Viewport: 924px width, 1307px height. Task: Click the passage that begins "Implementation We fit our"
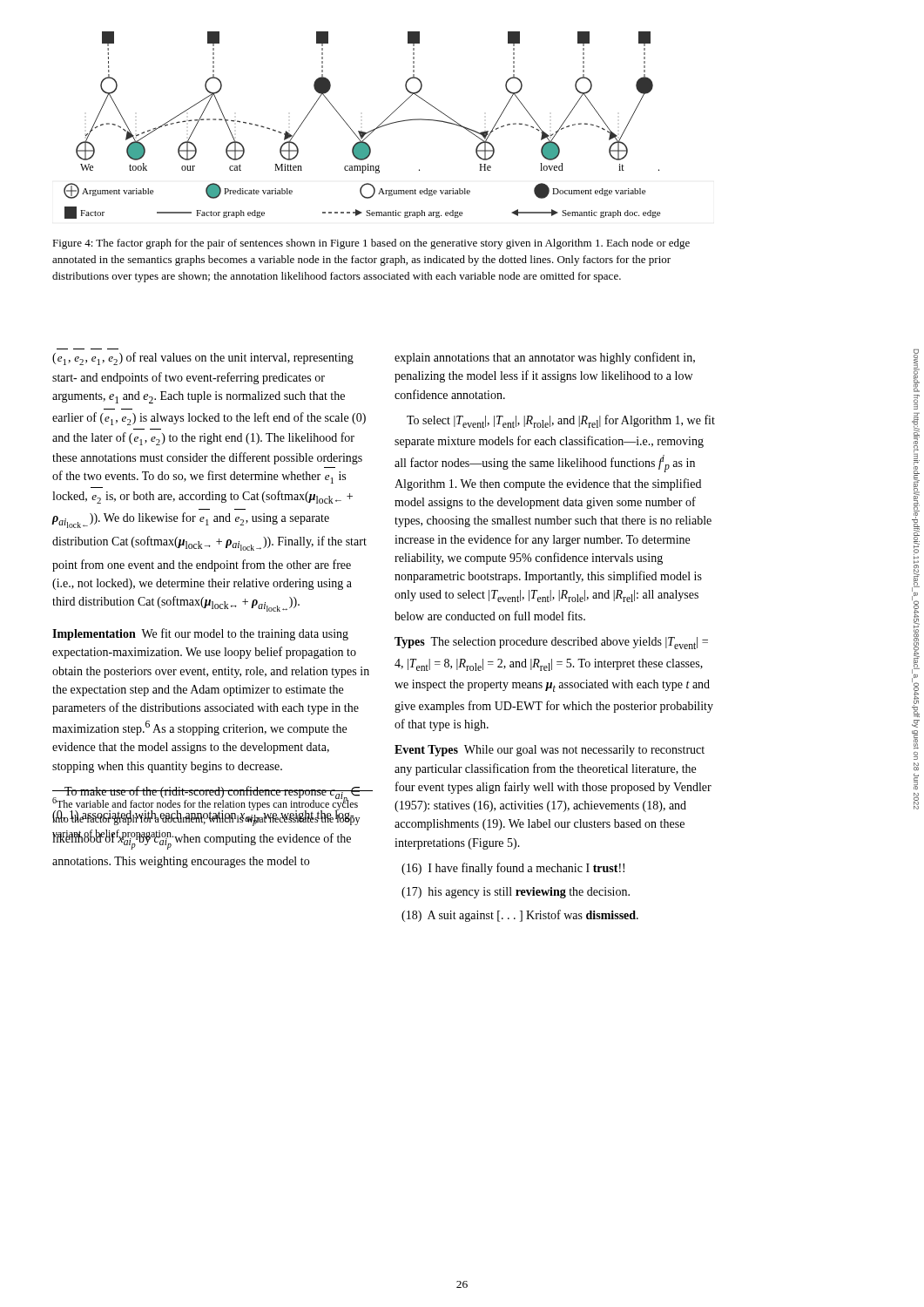(x=213, y=700)
